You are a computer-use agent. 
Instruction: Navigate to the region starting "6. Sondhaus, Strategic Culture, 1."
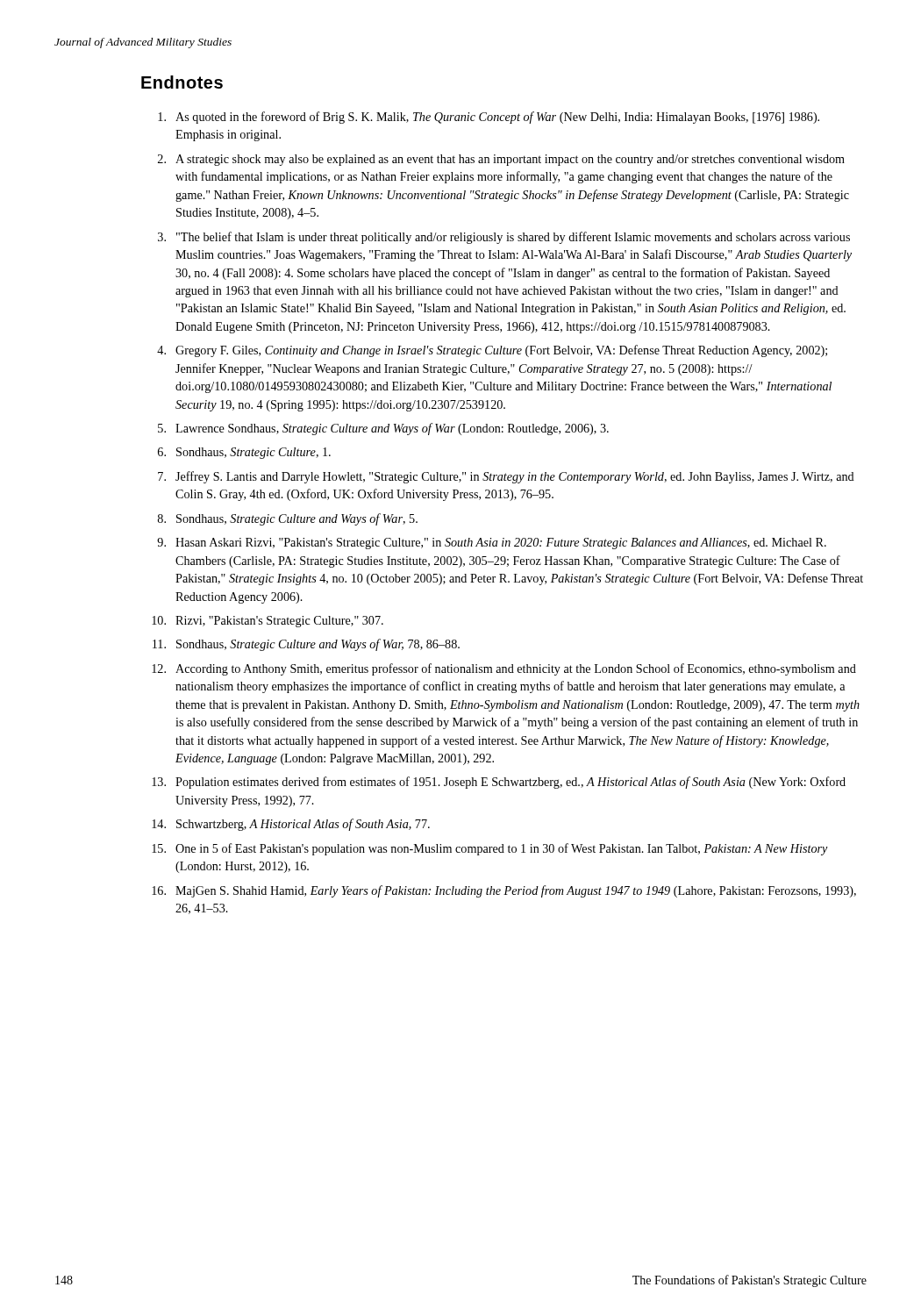coord(244,453)
